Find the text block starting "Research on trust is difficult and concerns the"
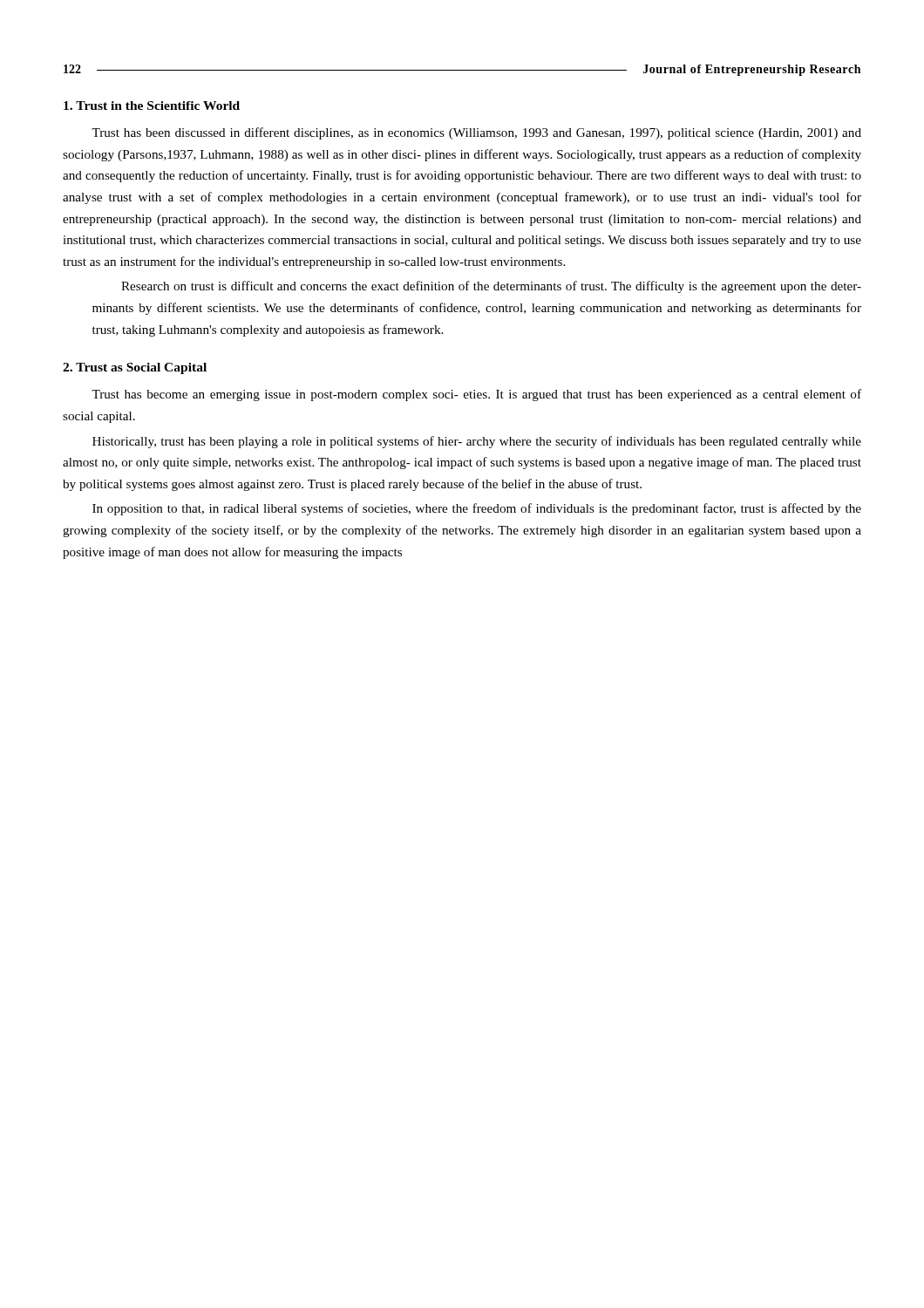This screenshot has width=924, height=1308. (462, 308)
